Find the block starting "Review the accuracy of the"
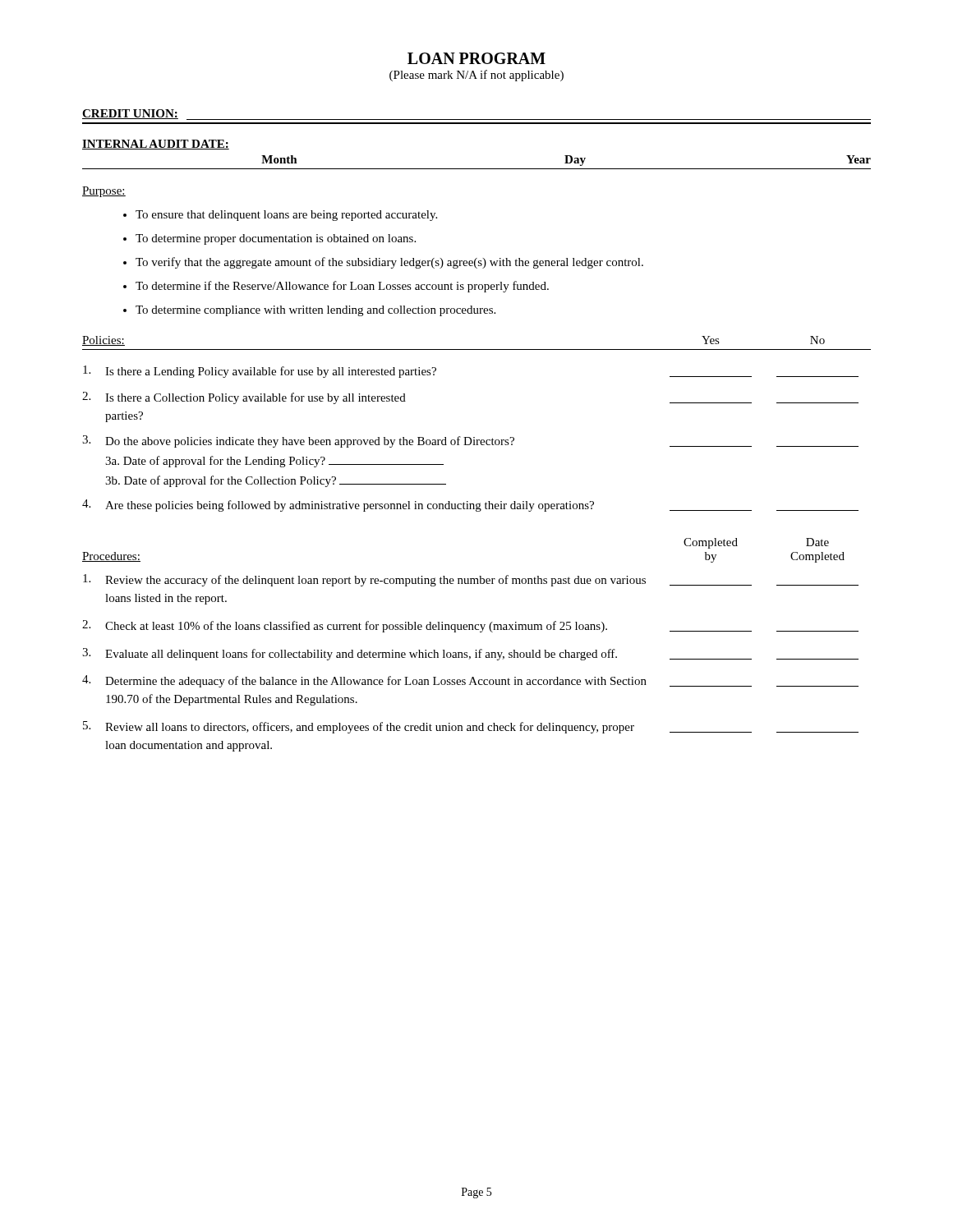The image size is (953, 1232). [476, 590]
